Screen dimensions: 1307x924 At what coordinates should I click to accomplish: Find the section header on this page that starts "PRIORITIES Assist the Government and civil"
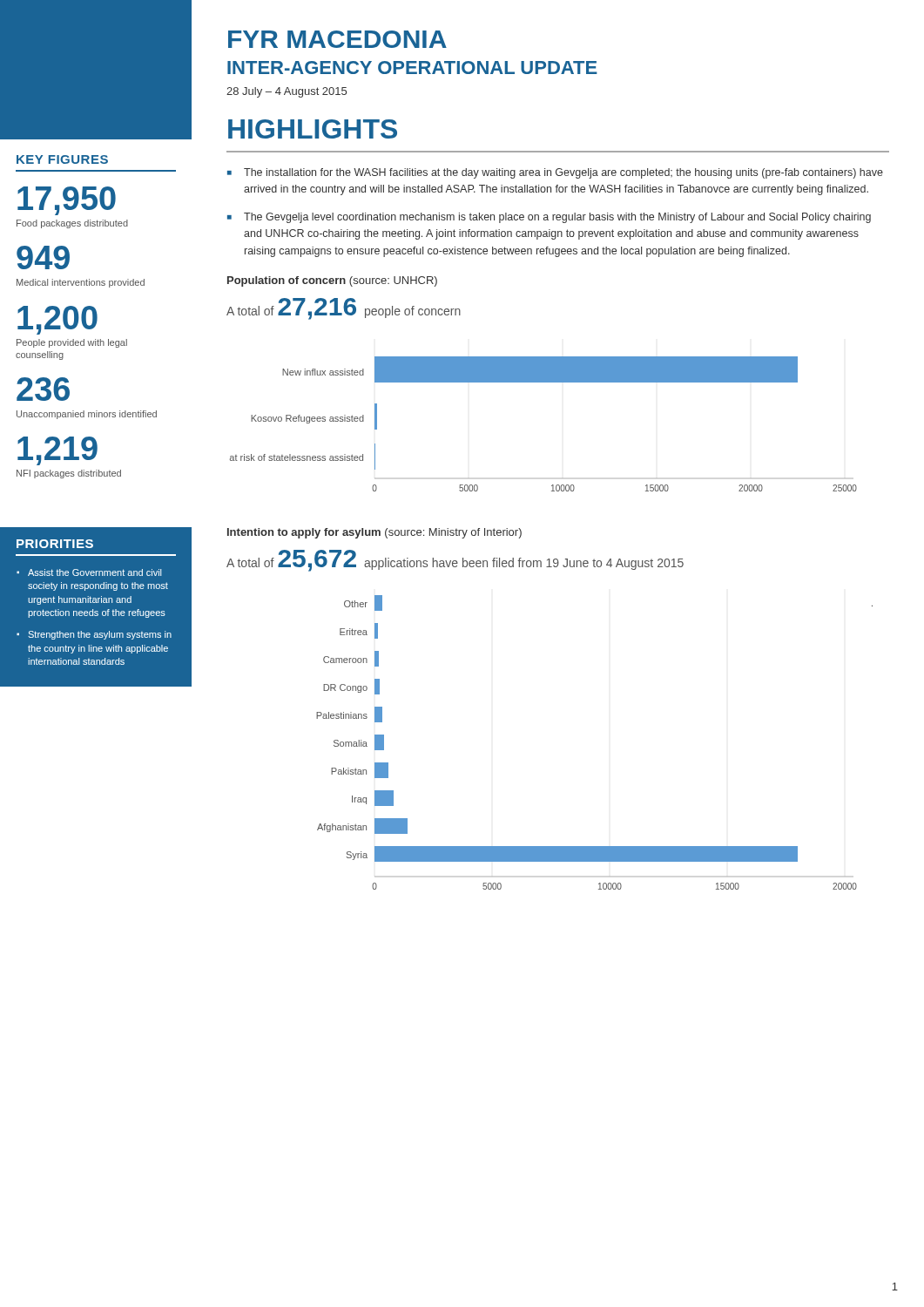coord(96,602)
